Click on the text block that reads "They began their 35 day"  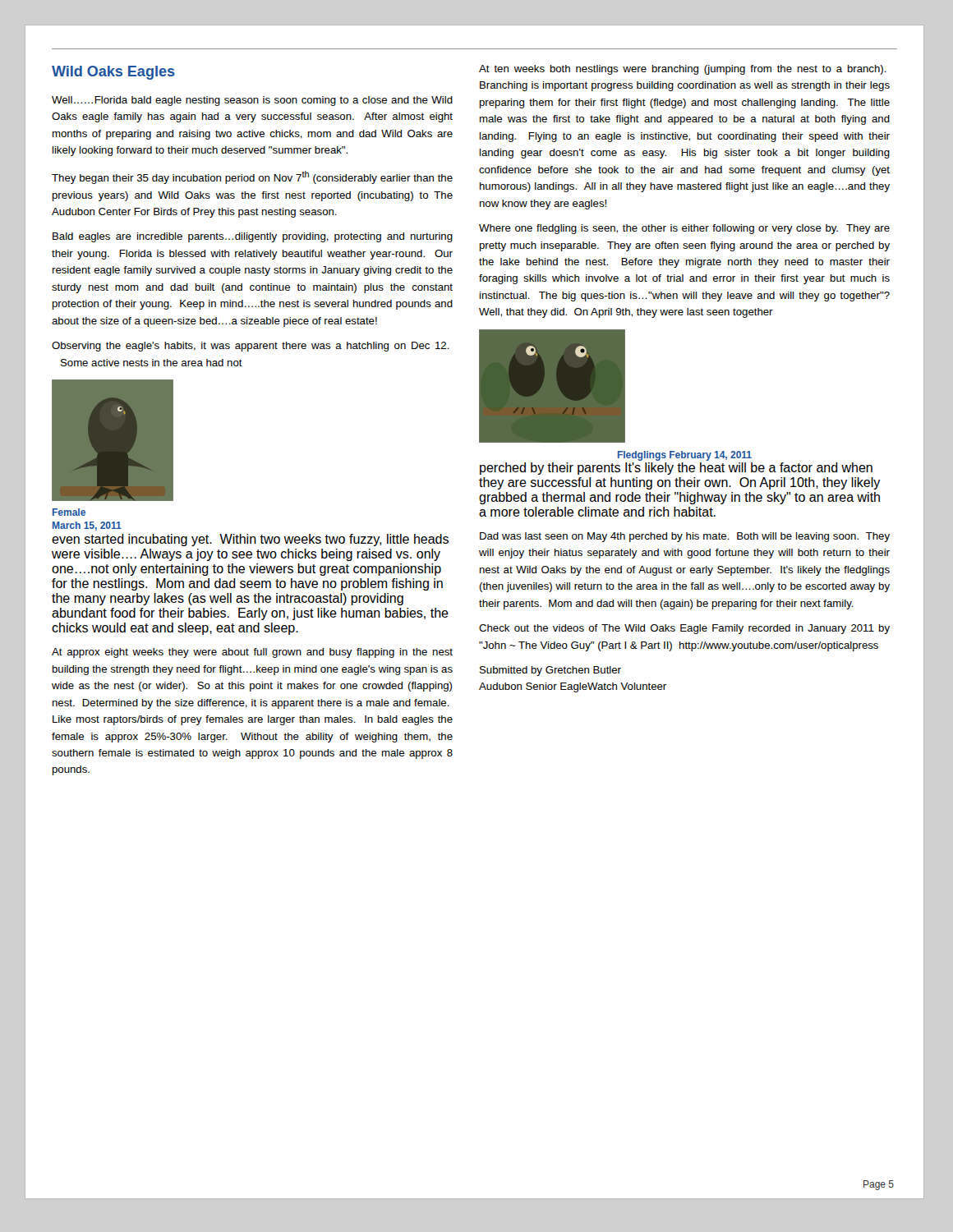pyautogui.click(x=252, y=194)
